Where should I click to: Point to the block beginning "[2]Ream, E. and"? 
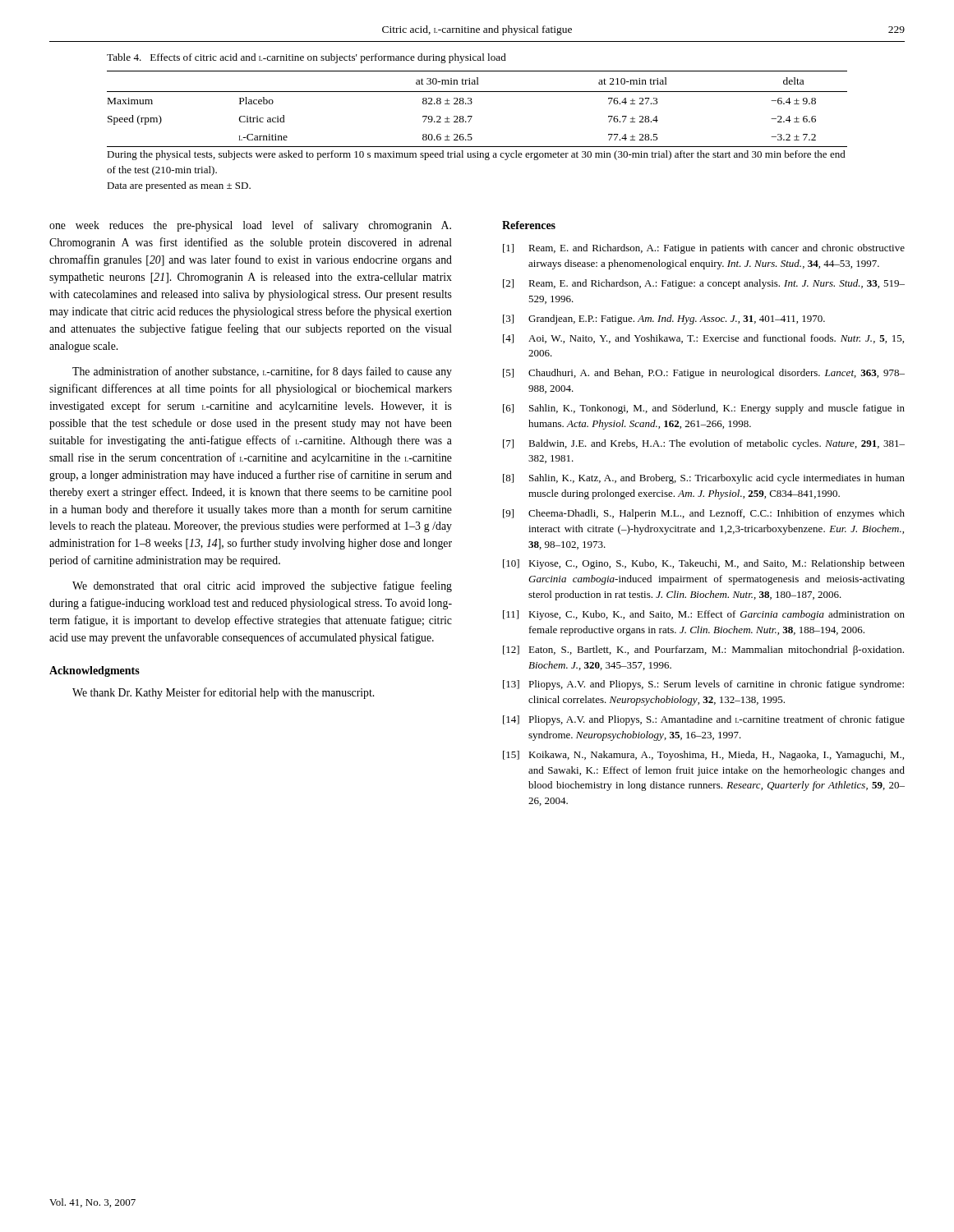click(x=703, y=291)
